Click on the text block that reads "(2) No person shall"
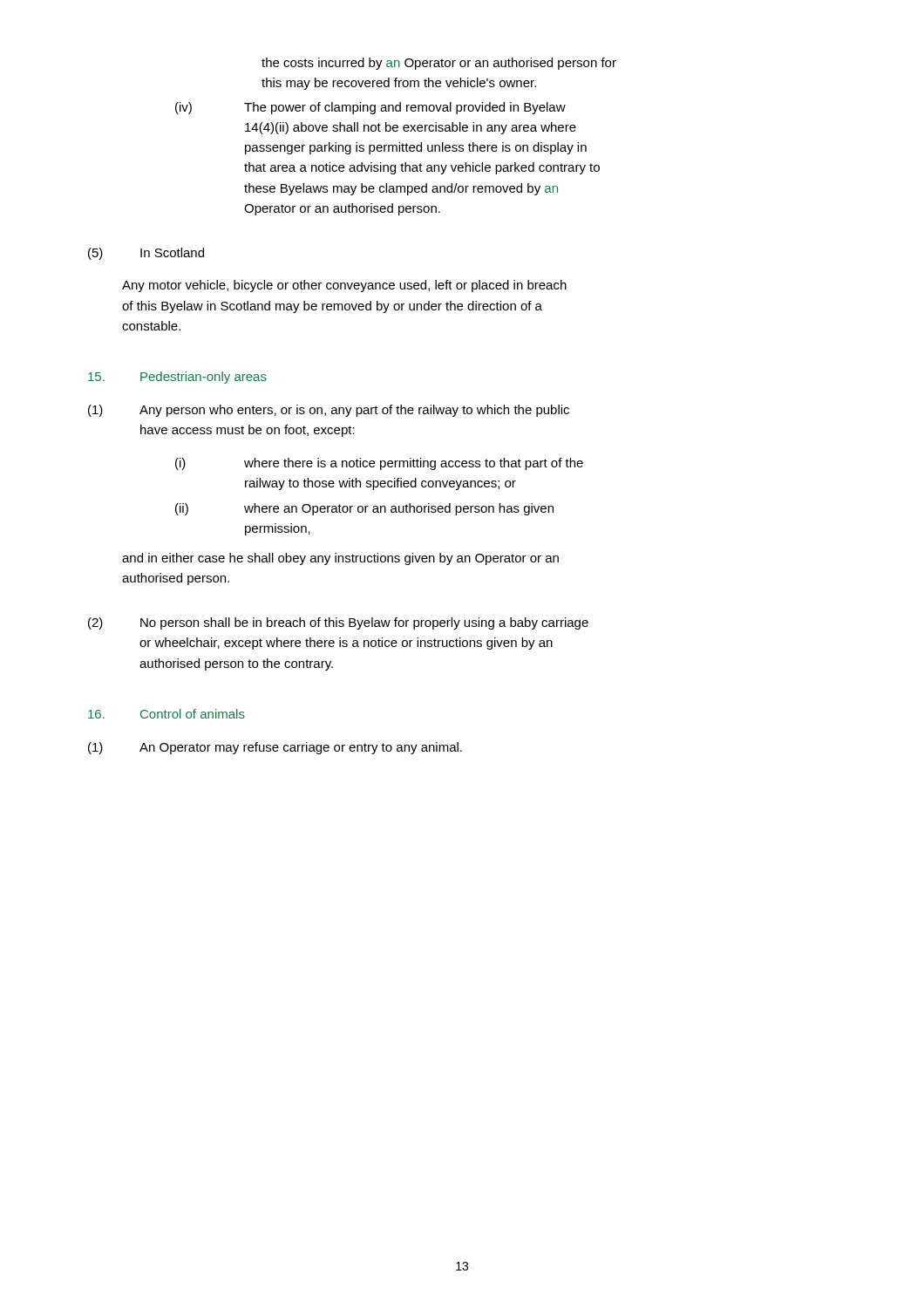924x1308 pixels. [471, 643]
